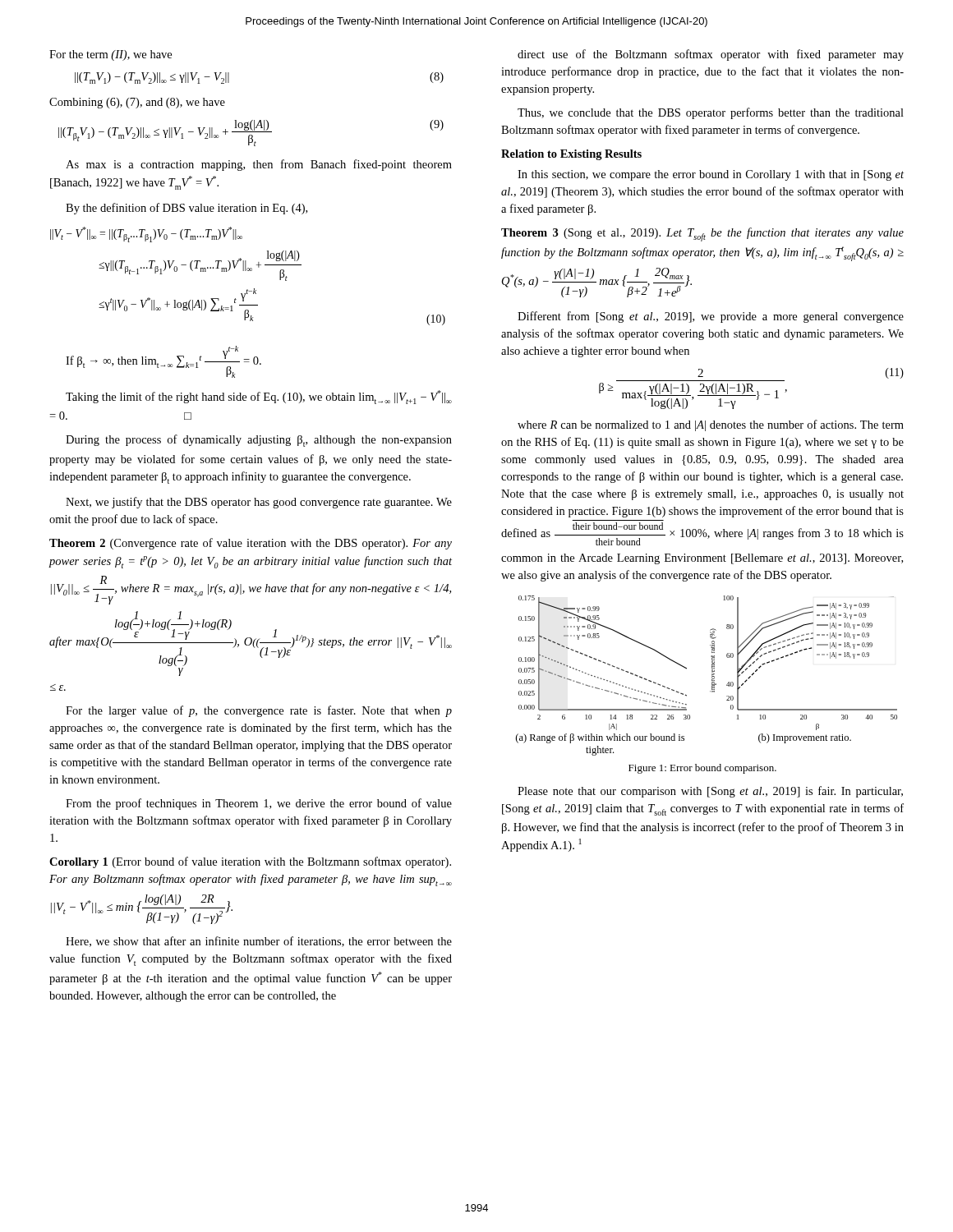Locate the text block with the text "Theorem 2 (Convergence rate of value iteration with"
This screenshot has height=1232, width=953.
(x=251, y=544)
